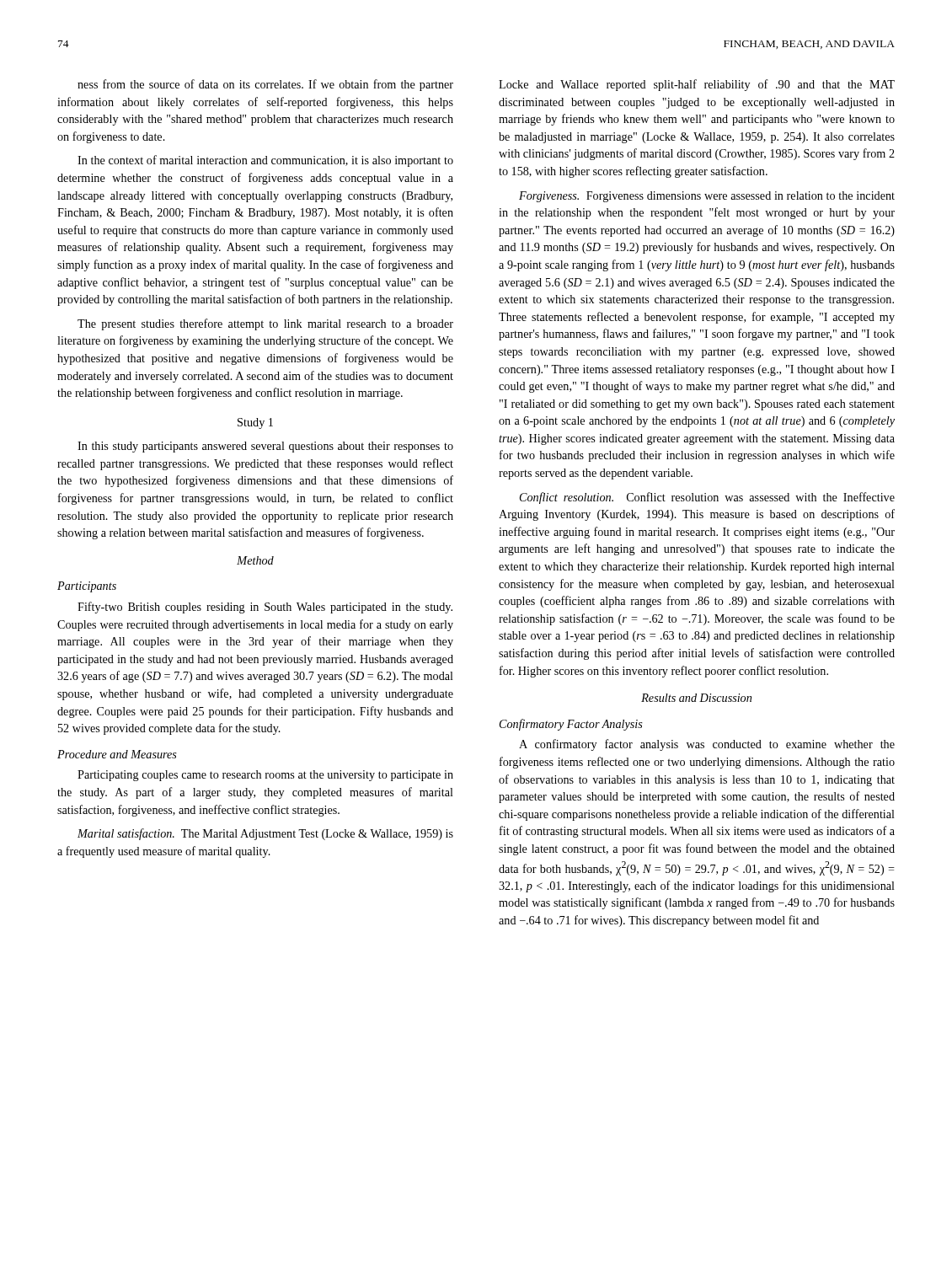This screenshot has width=952, height=1264.
Task: Click on the region starting "Confirmatory Factor Analysis"
Action: tap(571, 725)
